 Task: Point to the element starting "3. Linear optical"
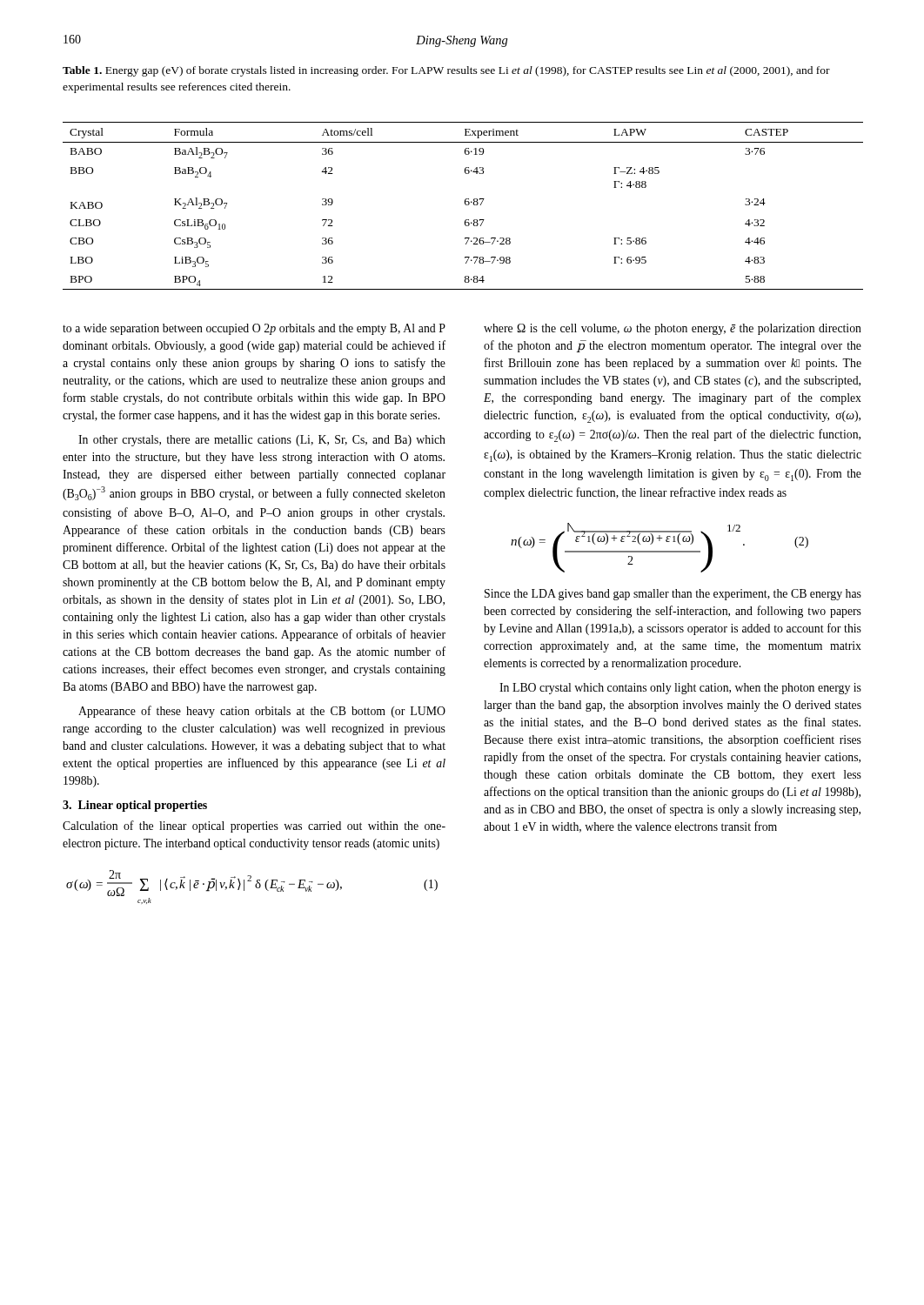point(135,805)
